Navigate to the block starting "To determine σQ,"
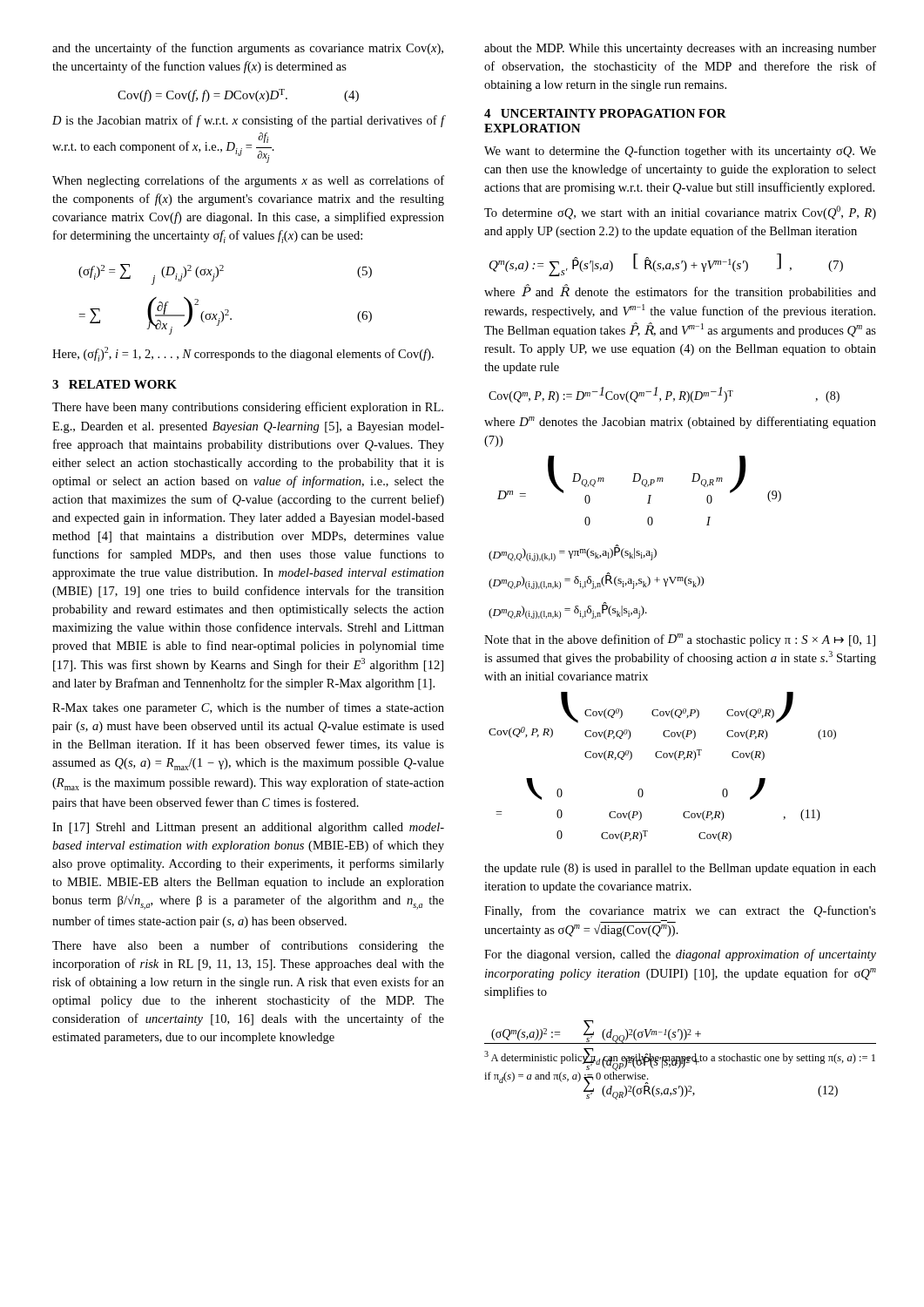924x1307 pixels. 680,222
